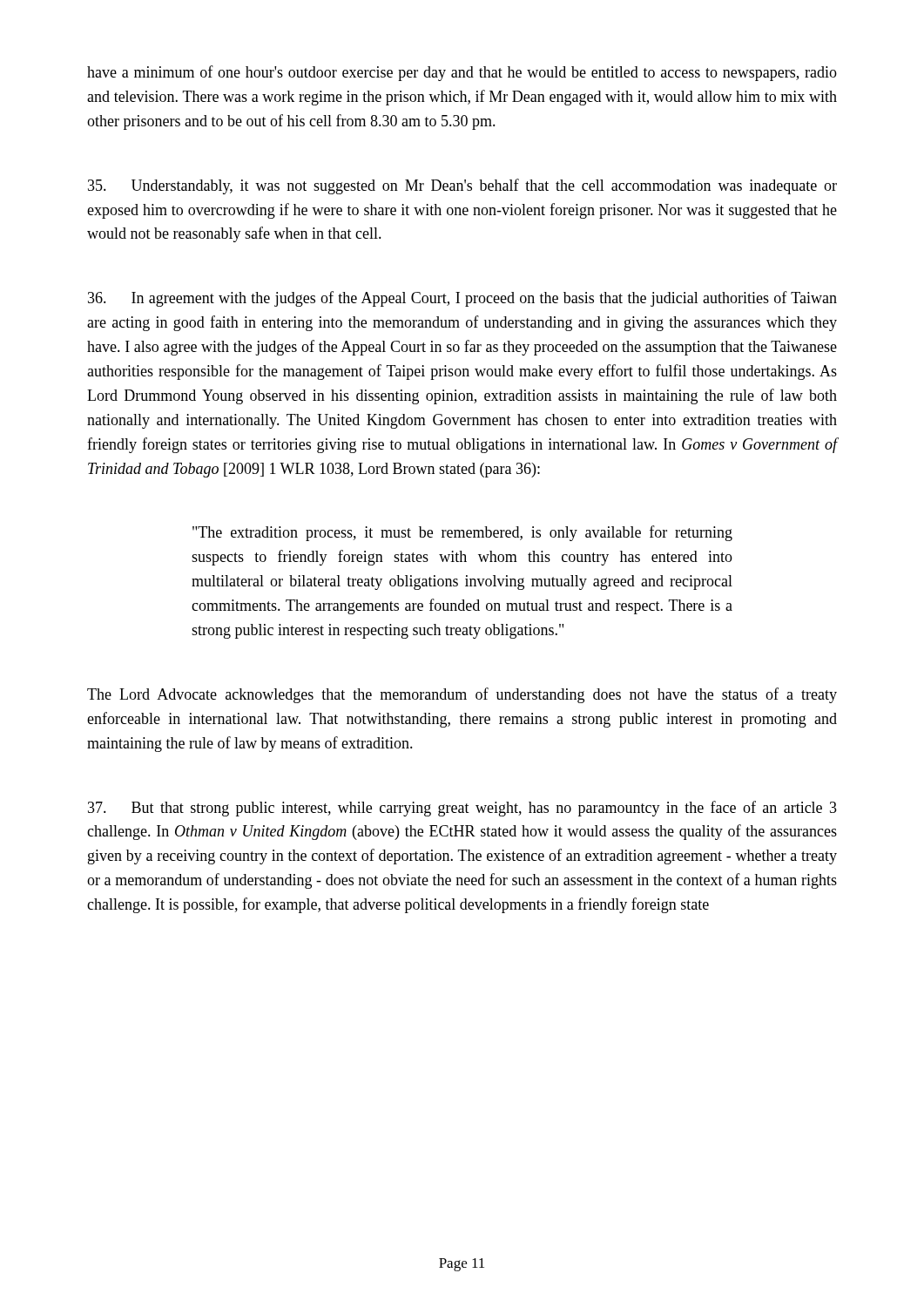Click the passage that begins "The Lord Advocate acknowledges that the memorandum"
The width and height of the screenshot is (924, 1307).
(462, 720)
